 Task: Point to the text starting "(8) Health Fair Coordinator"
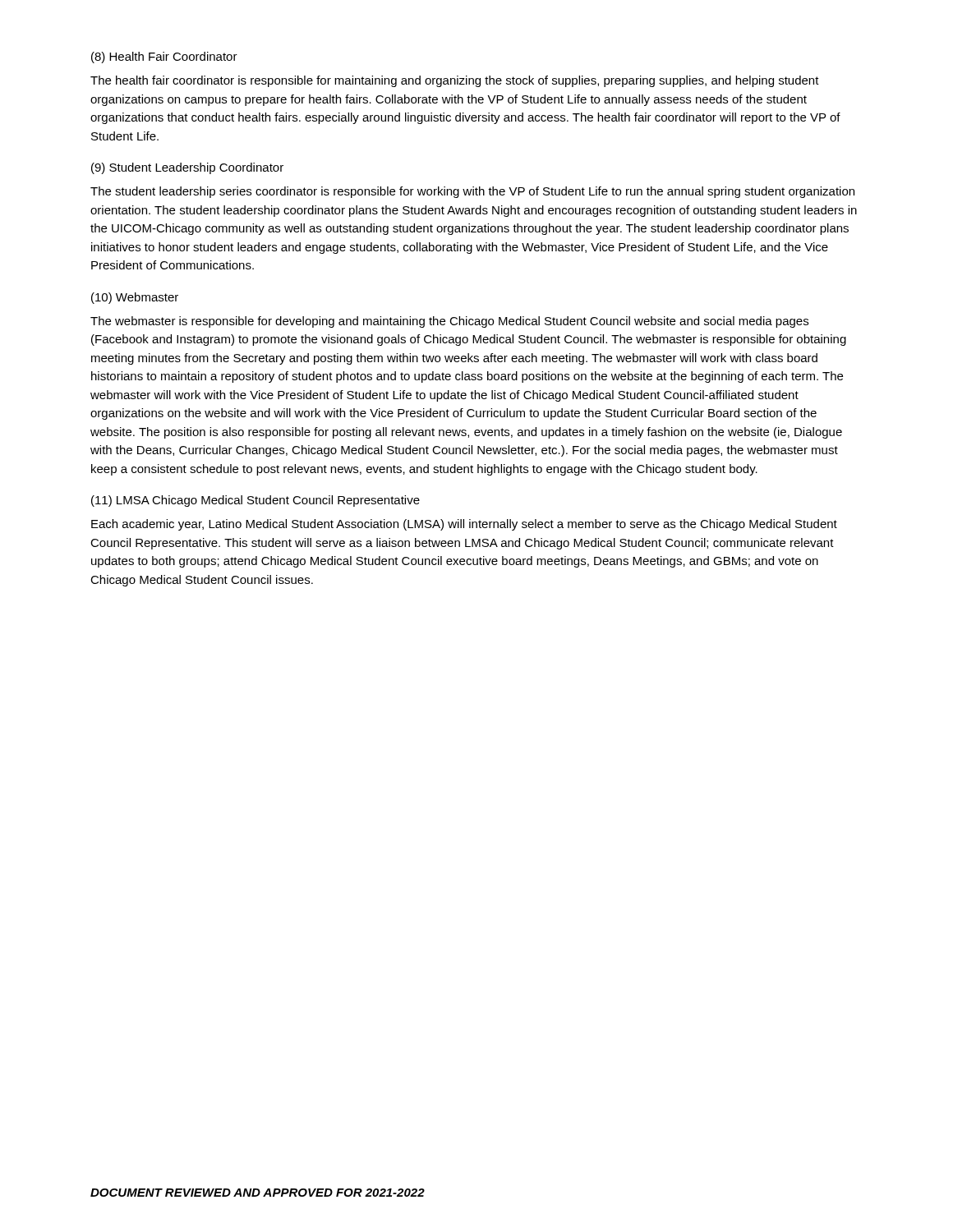(164, 56)
